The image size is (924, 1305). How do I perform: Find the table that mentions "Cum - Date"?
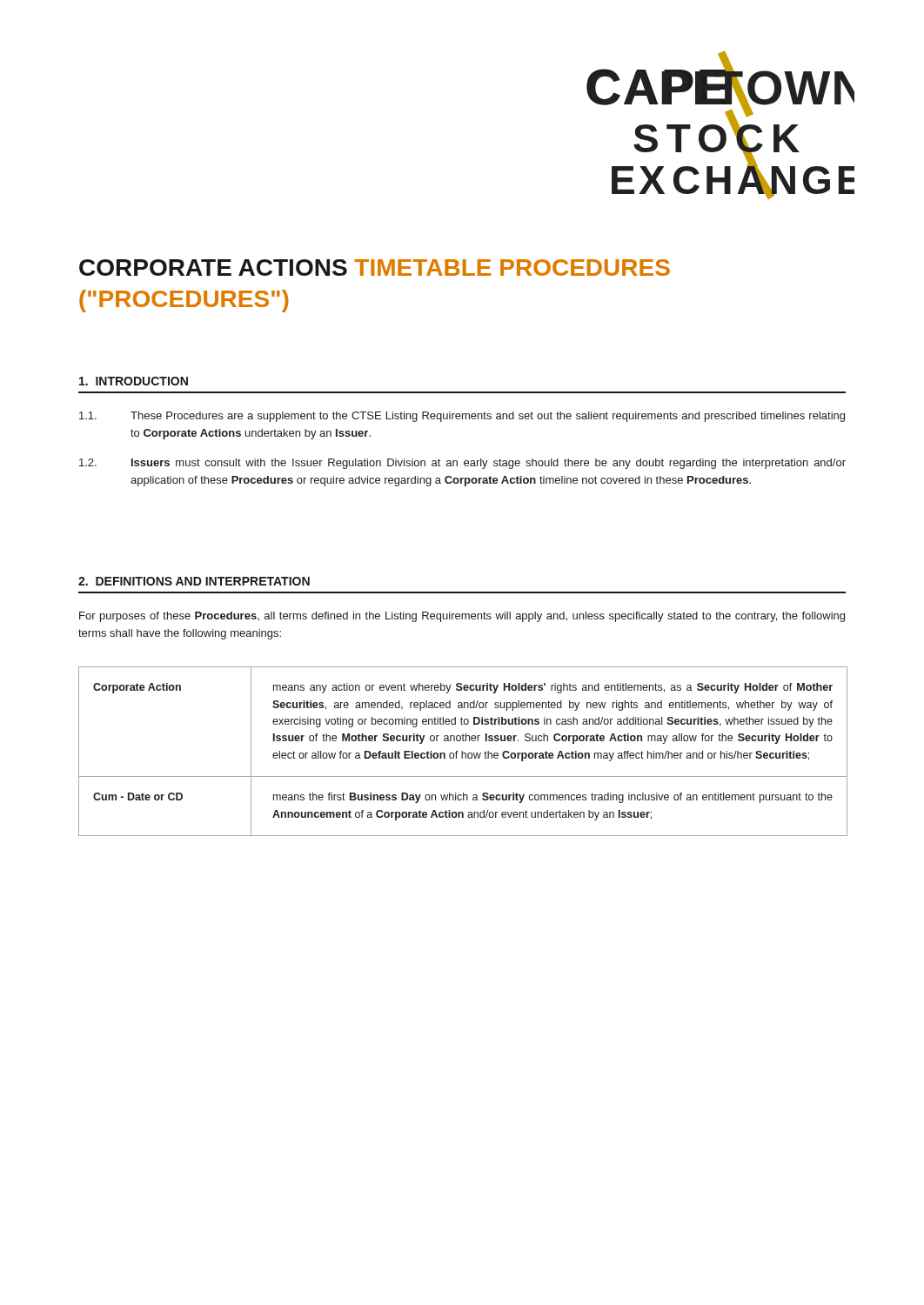(463, 751)
